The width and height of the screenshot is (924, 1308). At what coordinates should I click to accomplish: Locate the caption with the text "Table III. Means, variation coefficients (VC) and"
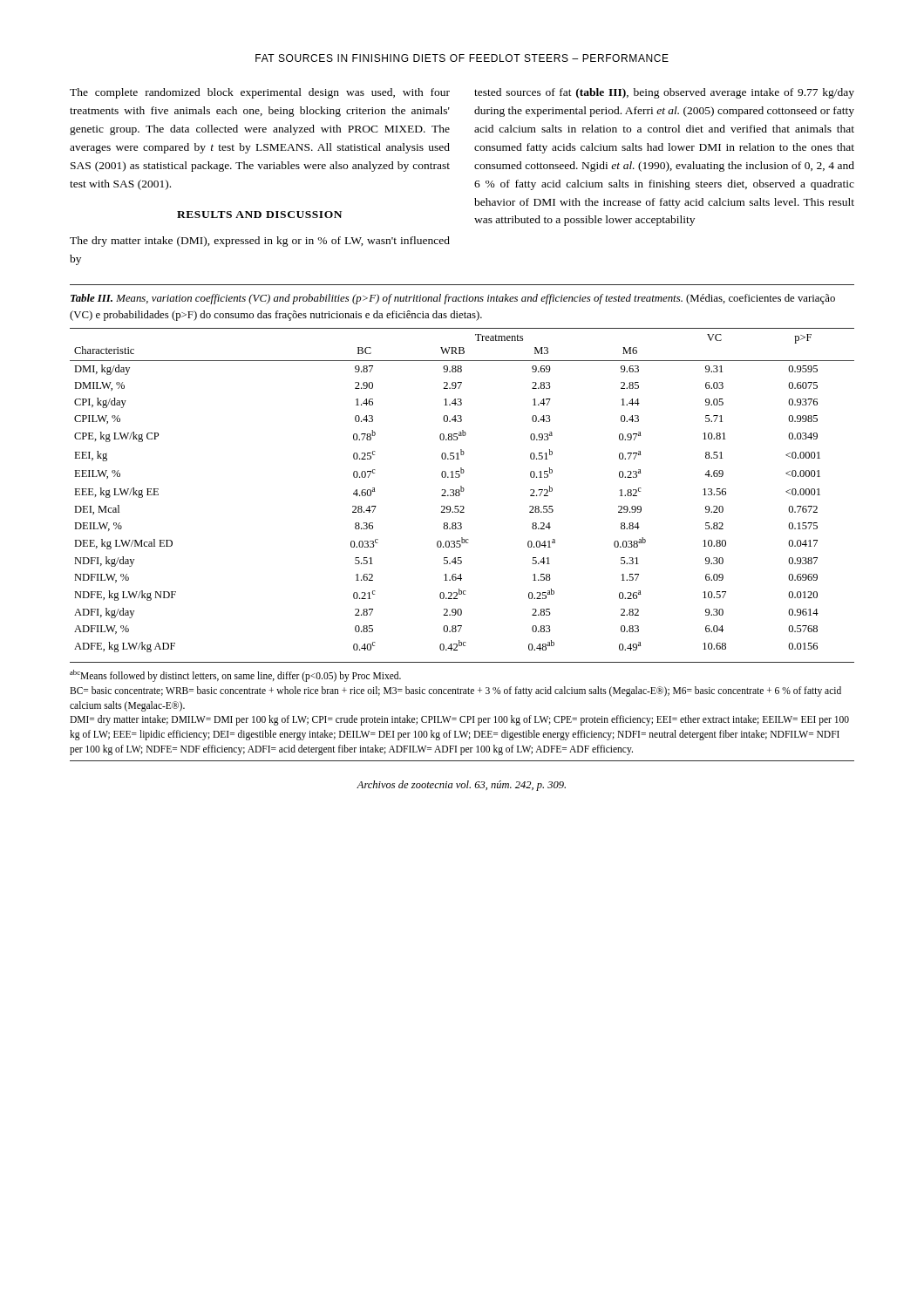453,307
